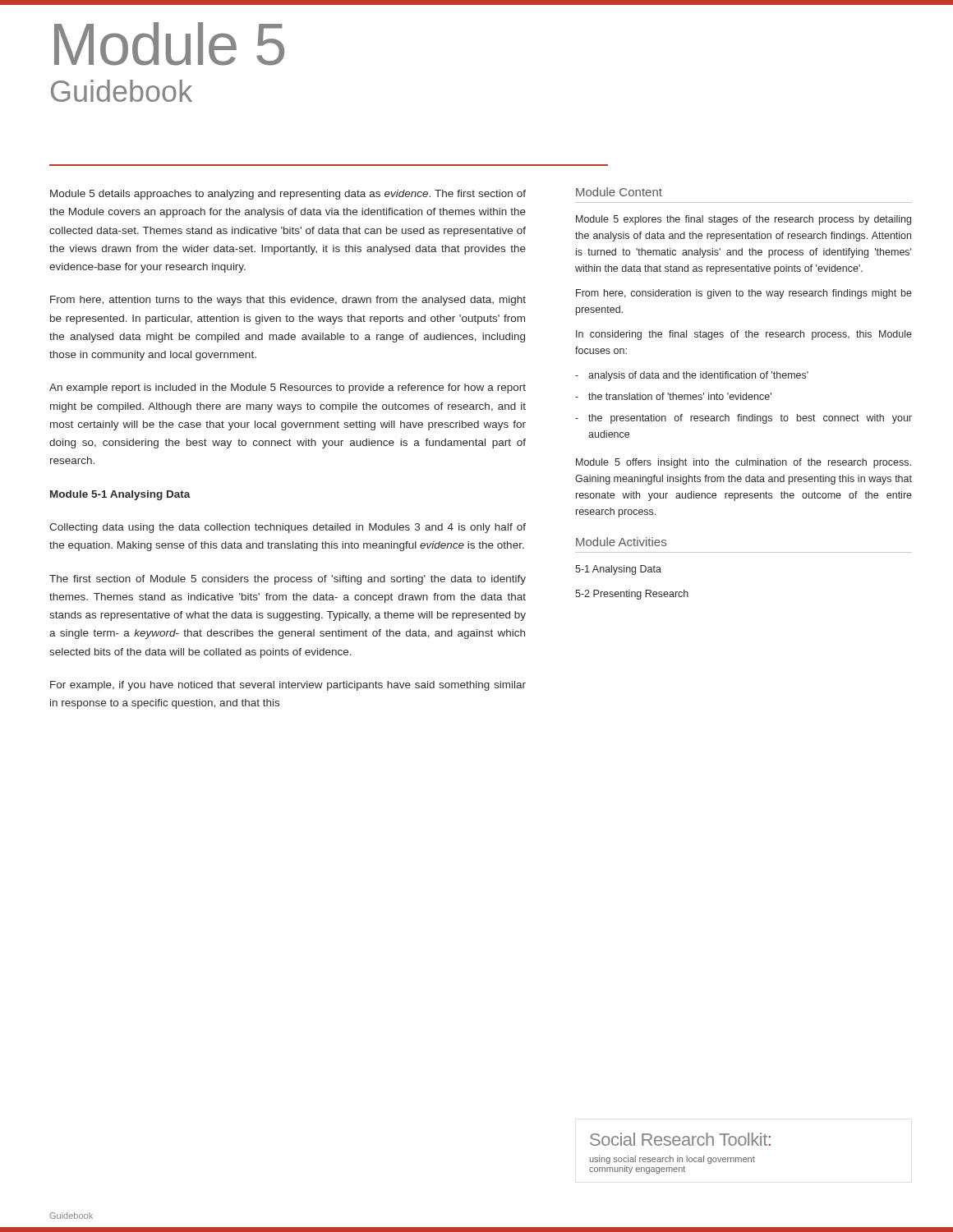Click on the passage starting "5-1 Analysing Data"
Image resolution: width=953 pixels, height=1232 pixels.
point(618,570)
